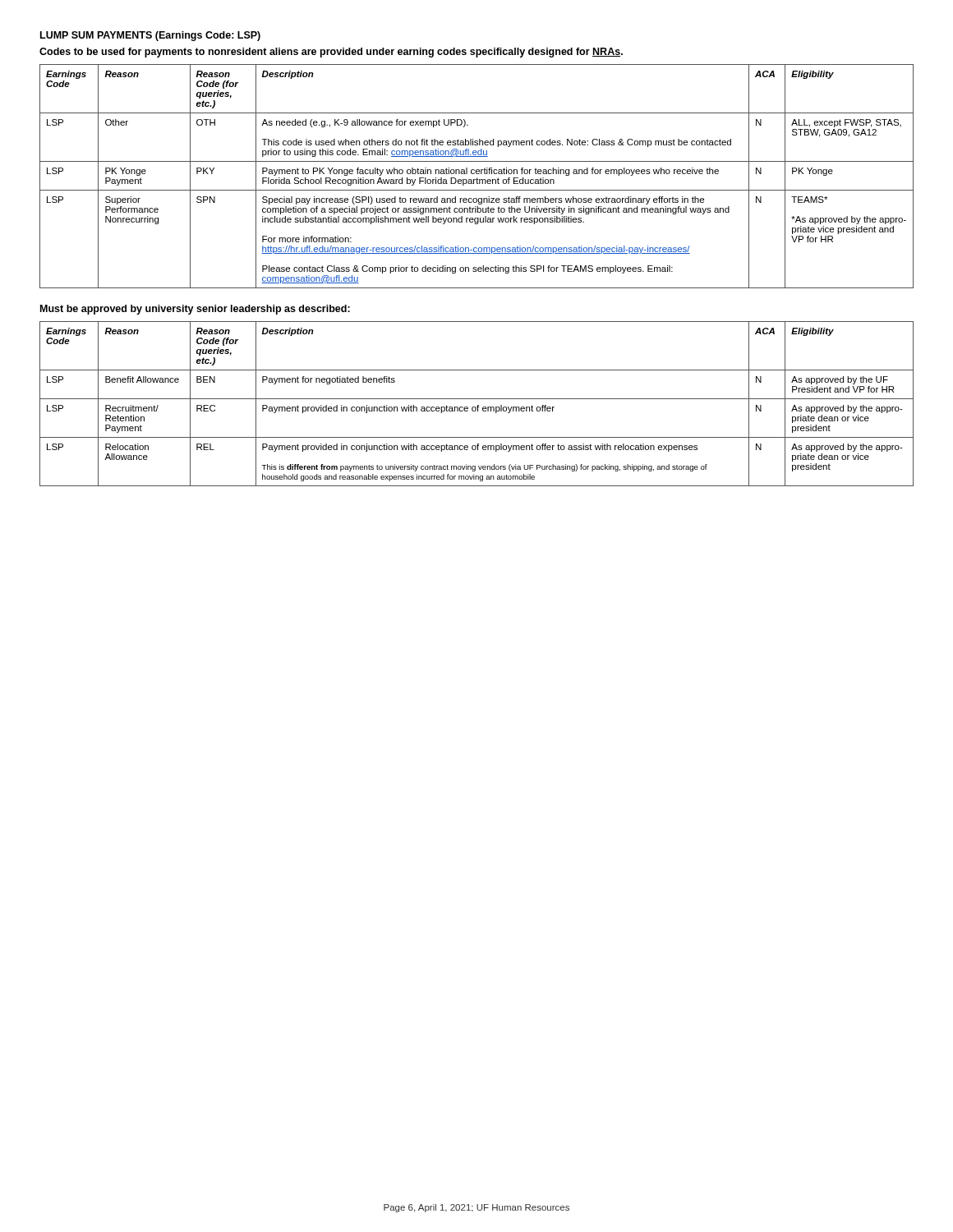Click on the text block with the text "Codes to be used for payments to nonresident"
The image size is (953, 1232).
pos(331,52)
